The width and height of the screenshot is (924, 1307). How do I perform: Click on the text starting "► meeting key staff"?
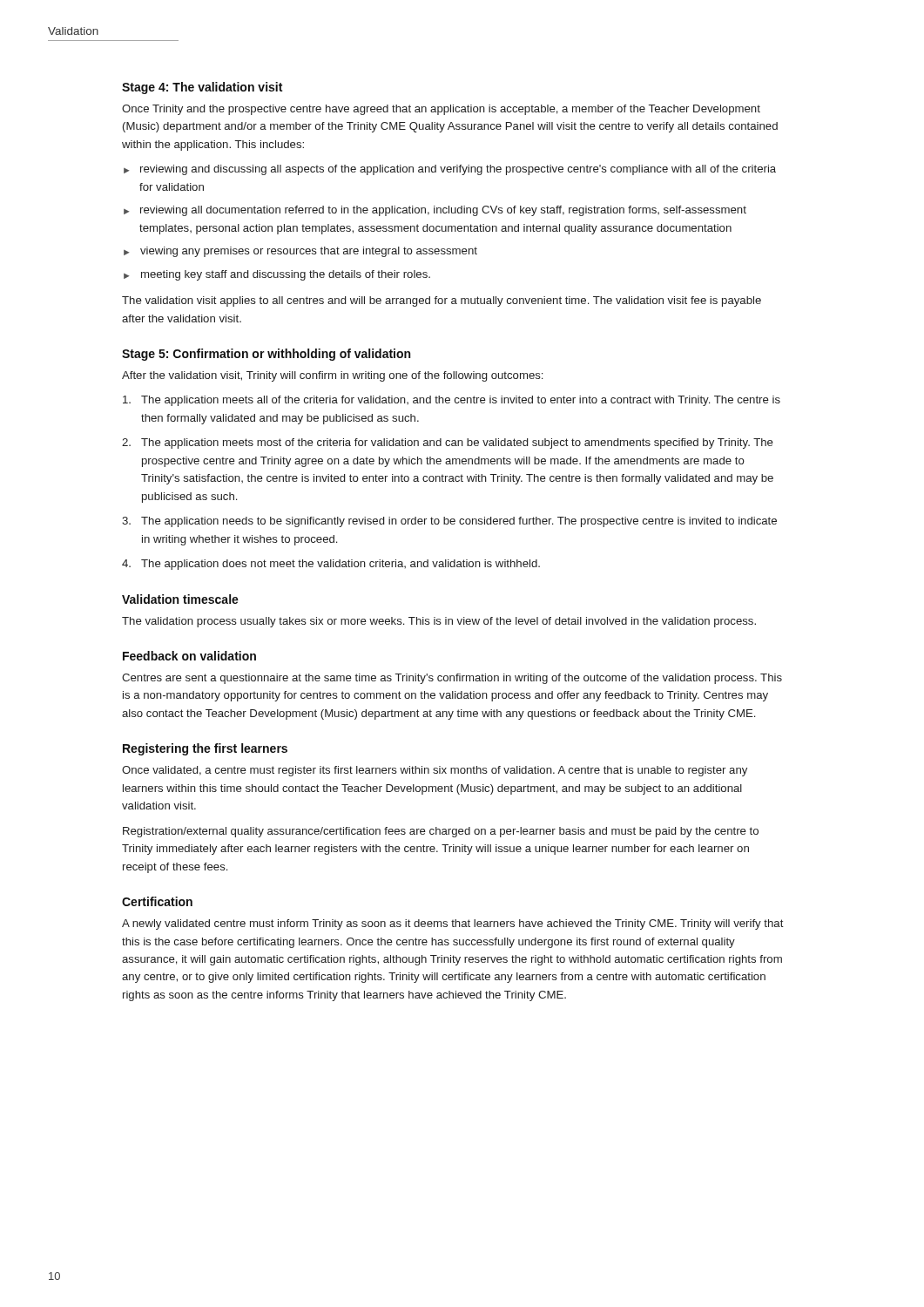click(277, 274)
